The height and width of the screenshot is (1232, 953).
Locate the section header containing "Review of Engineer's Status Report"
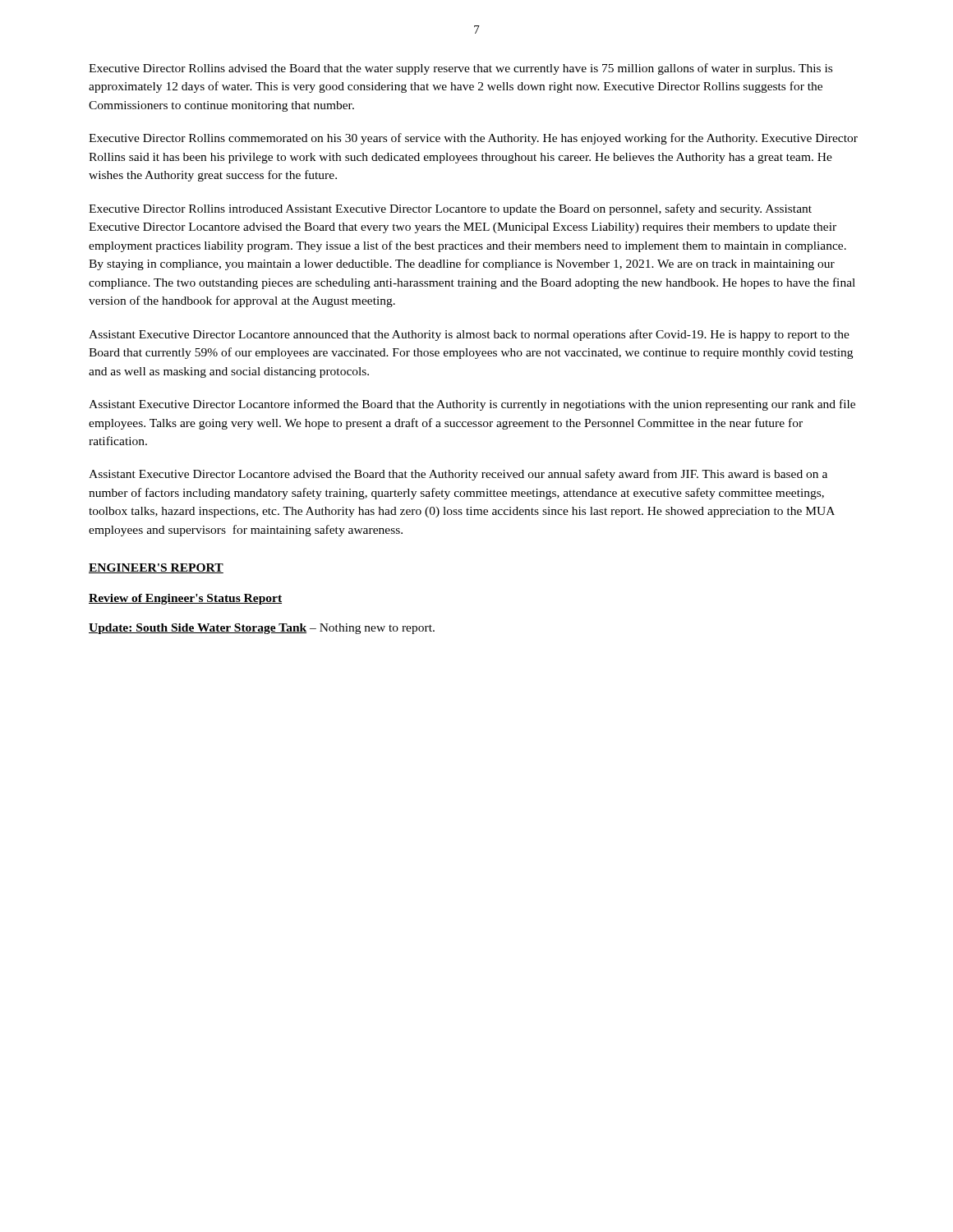click(x=185, y=597)
